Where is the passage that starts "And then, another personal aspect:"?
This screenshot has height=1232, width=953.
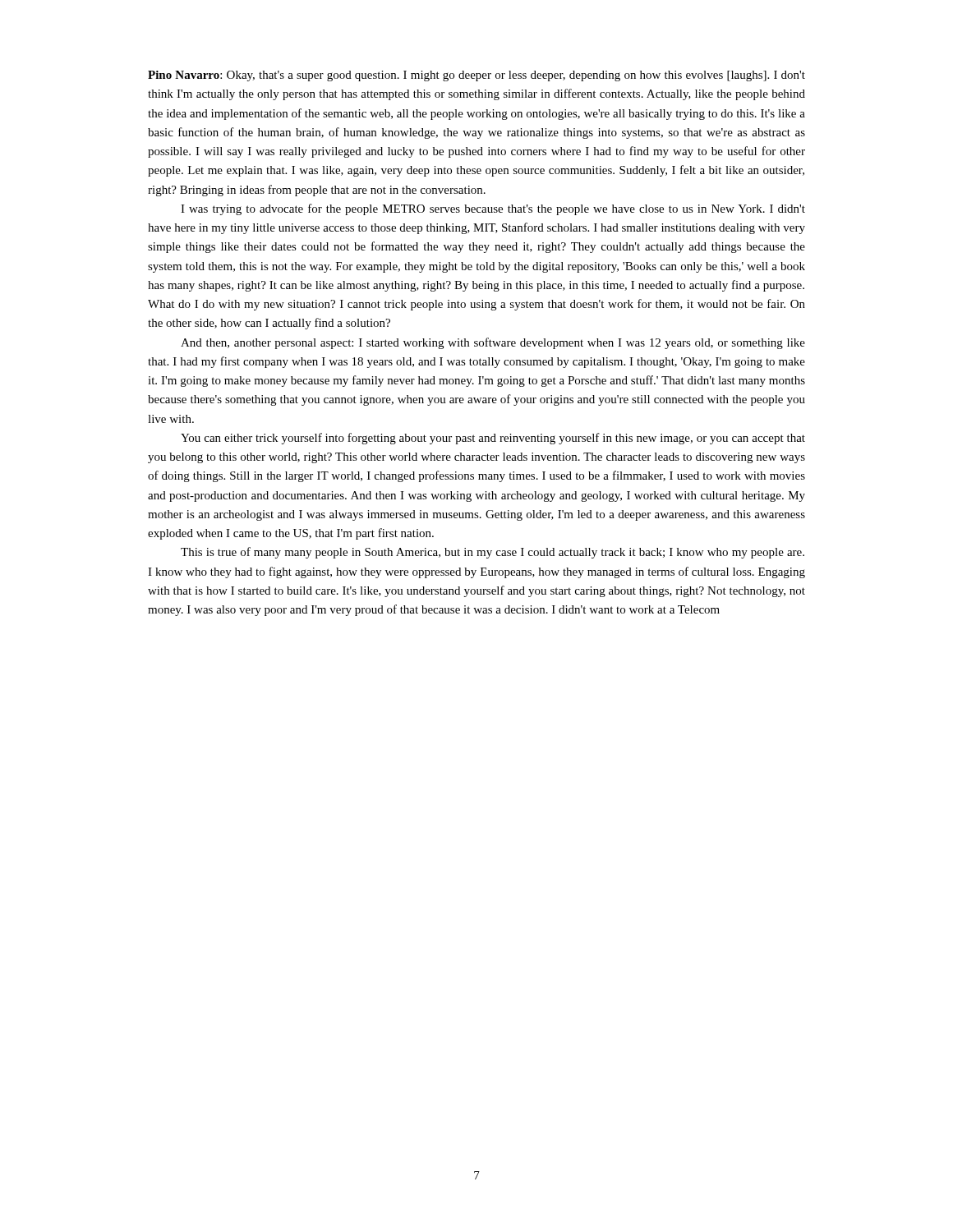[x=476, y=381]
